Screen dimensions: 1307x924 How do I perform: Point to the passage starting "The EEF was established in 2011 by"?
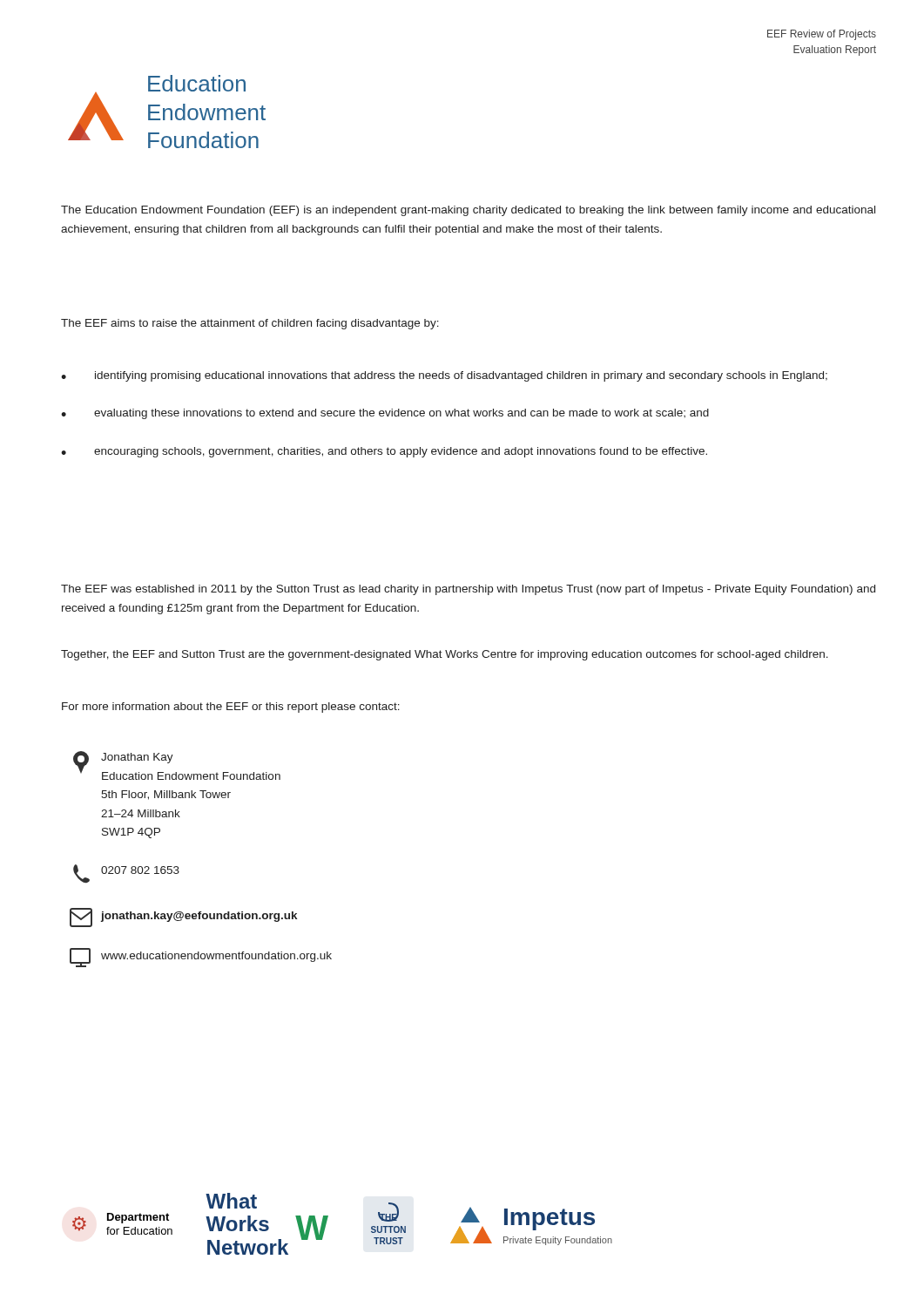coord(469,598)
